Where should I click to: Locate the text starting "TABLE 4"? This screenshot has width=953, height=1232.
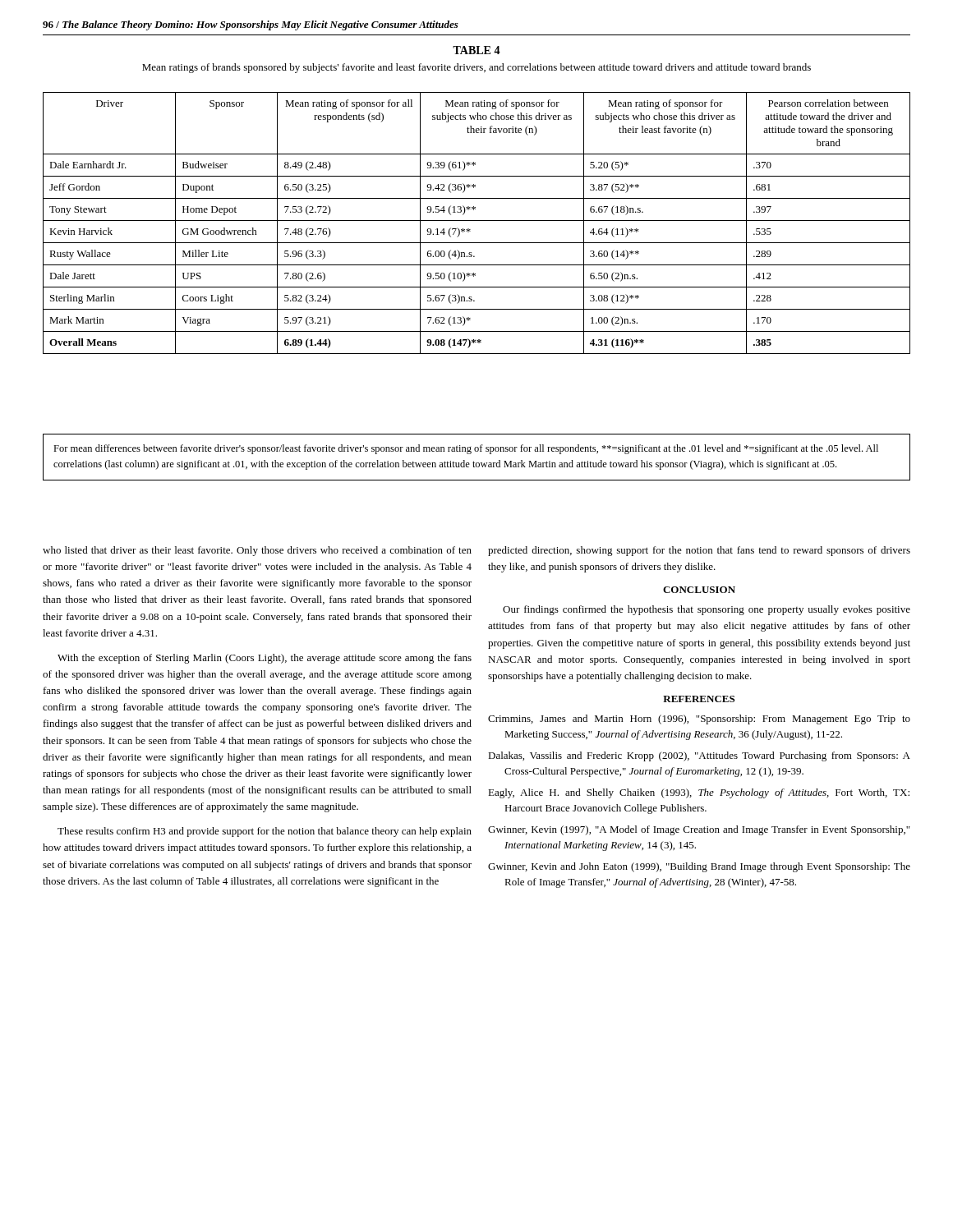pos(476,51)
